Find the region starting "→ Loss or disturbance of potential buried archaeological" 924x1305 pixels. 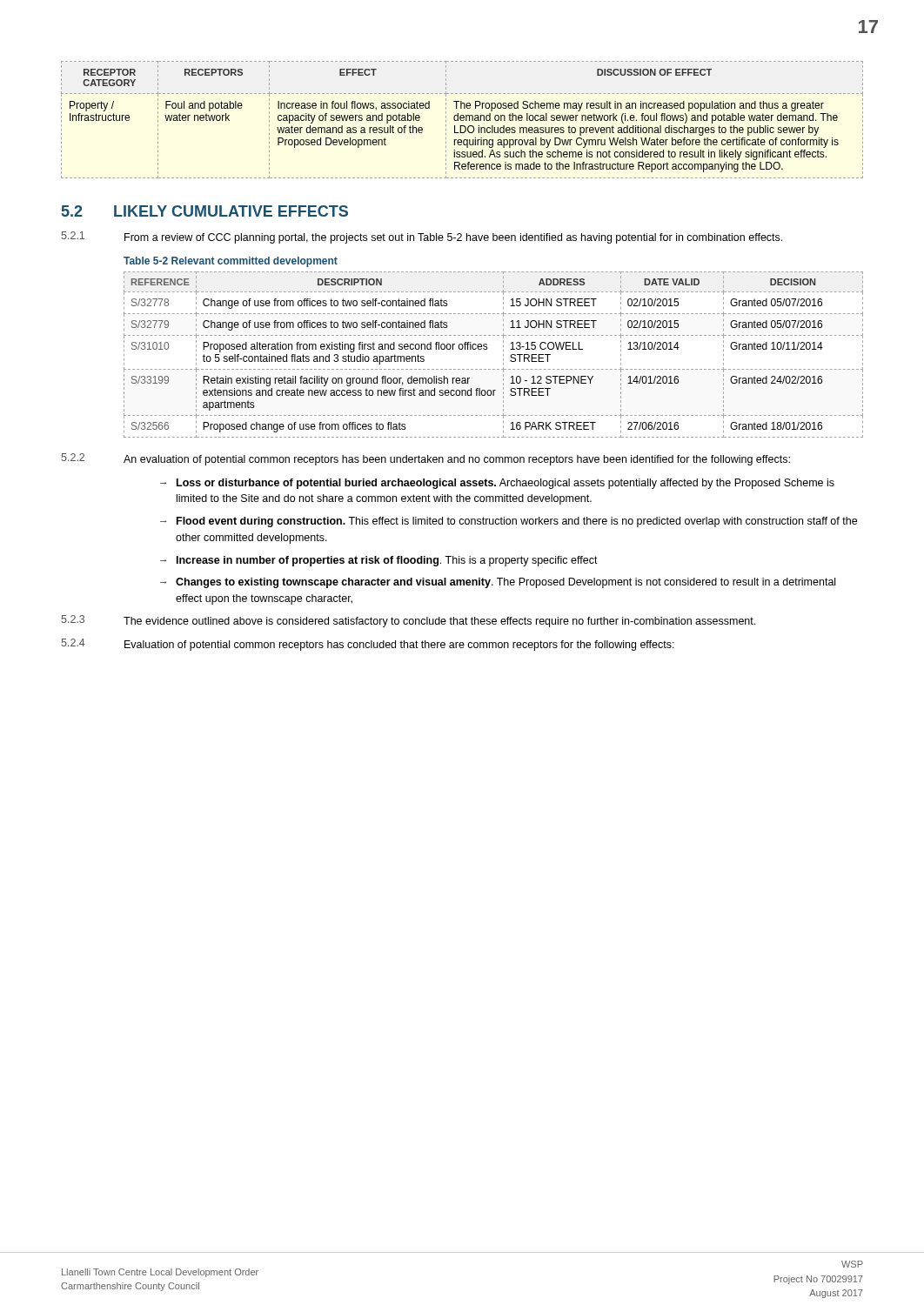[x=493, y=491]
